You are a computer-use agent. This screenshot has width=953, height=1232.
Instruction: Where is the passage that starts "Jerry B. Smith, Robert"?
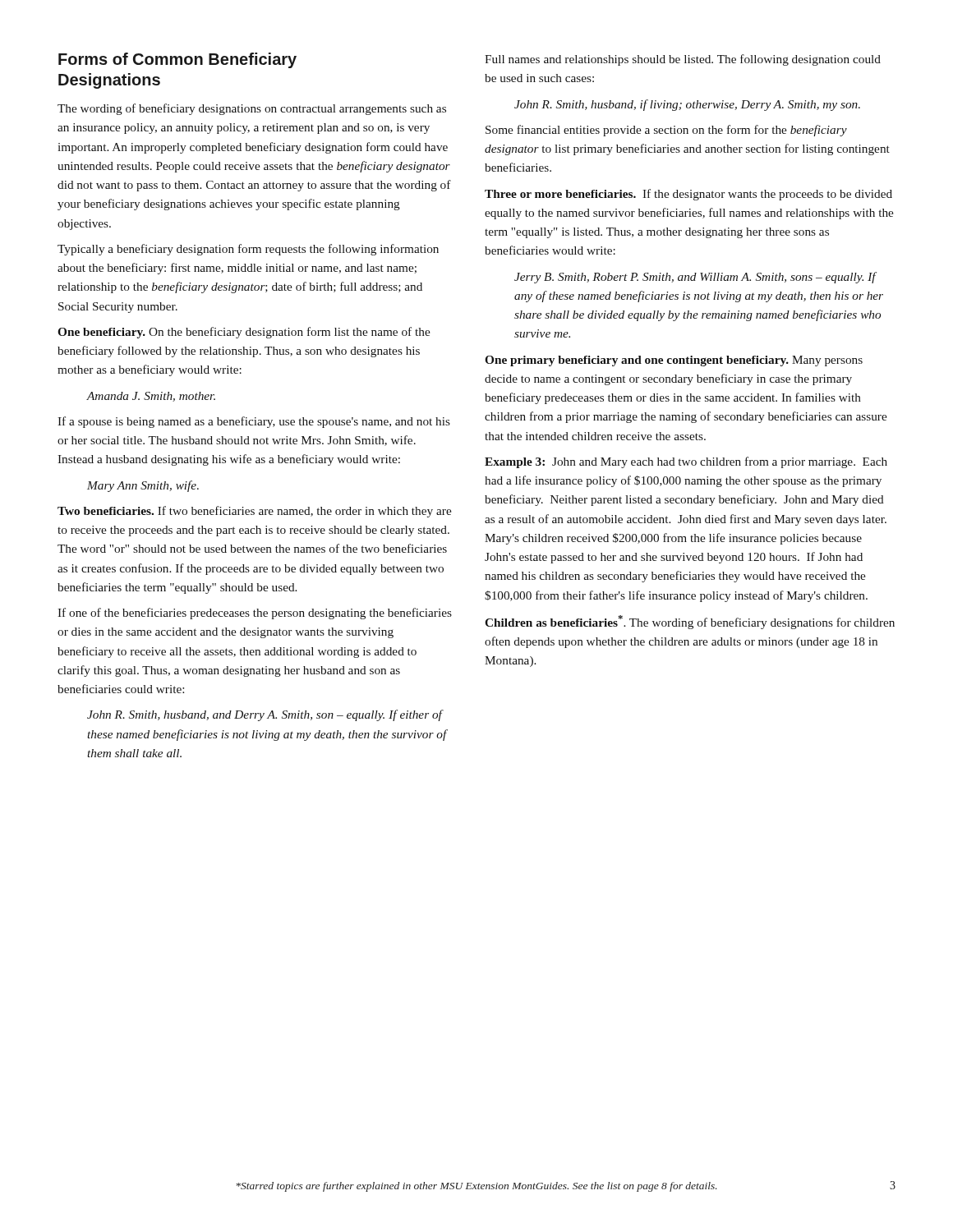(705, 305)
